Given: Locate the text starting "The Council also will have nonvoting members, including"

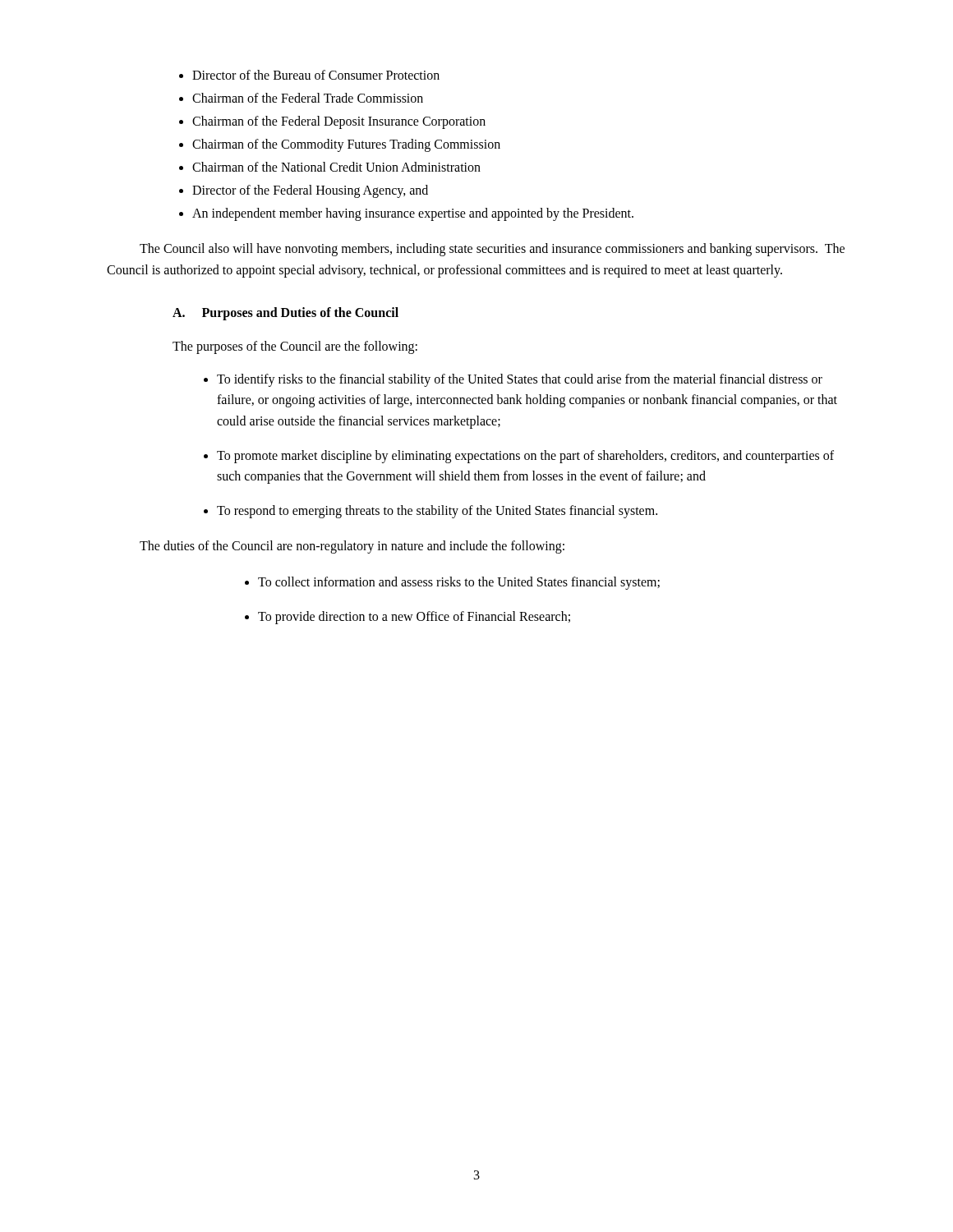Looking at the screenshot, I should coord(476,259).
